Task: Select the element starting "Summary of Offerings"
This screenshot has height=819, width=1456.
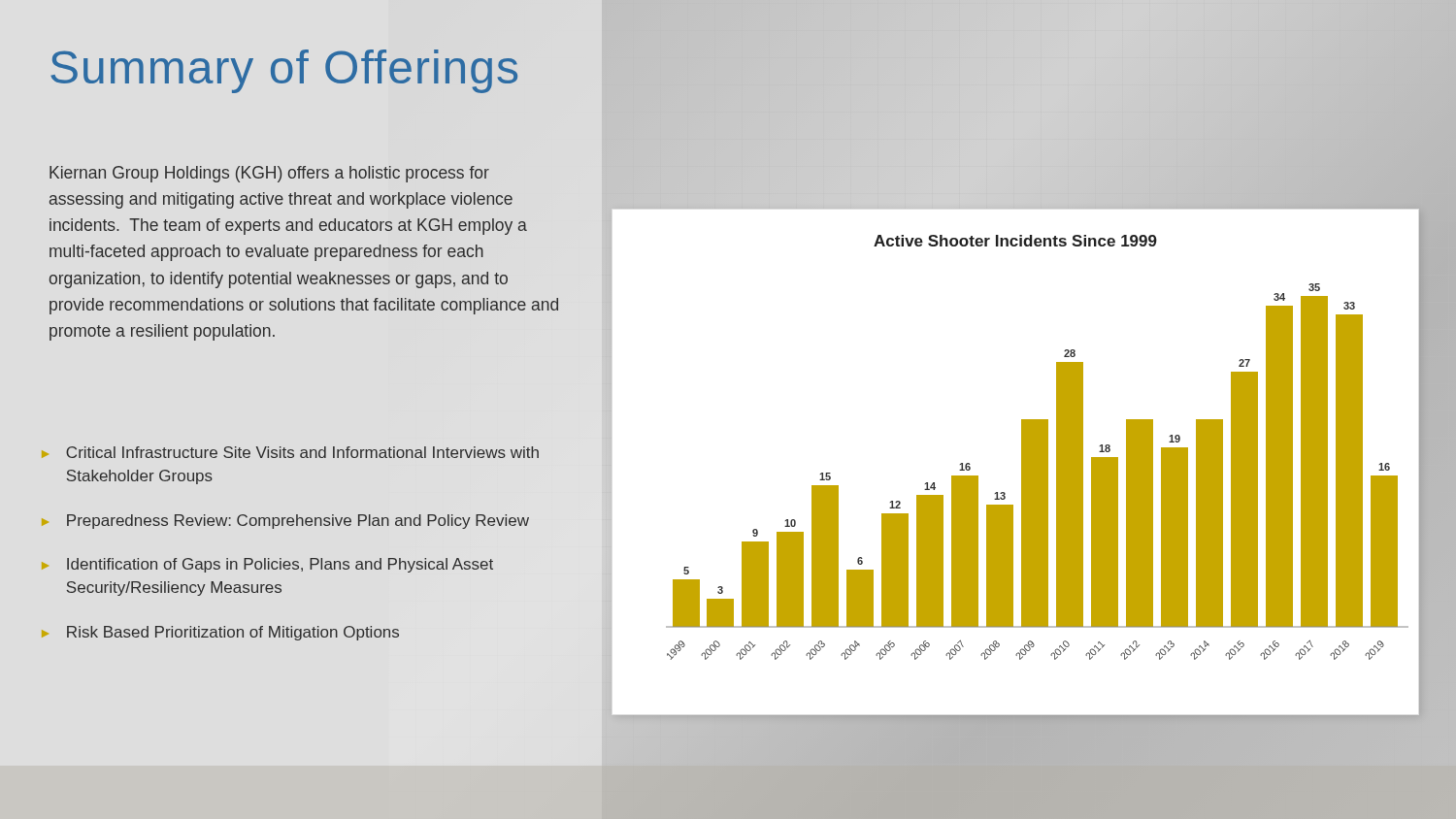Action: (284, 67)
